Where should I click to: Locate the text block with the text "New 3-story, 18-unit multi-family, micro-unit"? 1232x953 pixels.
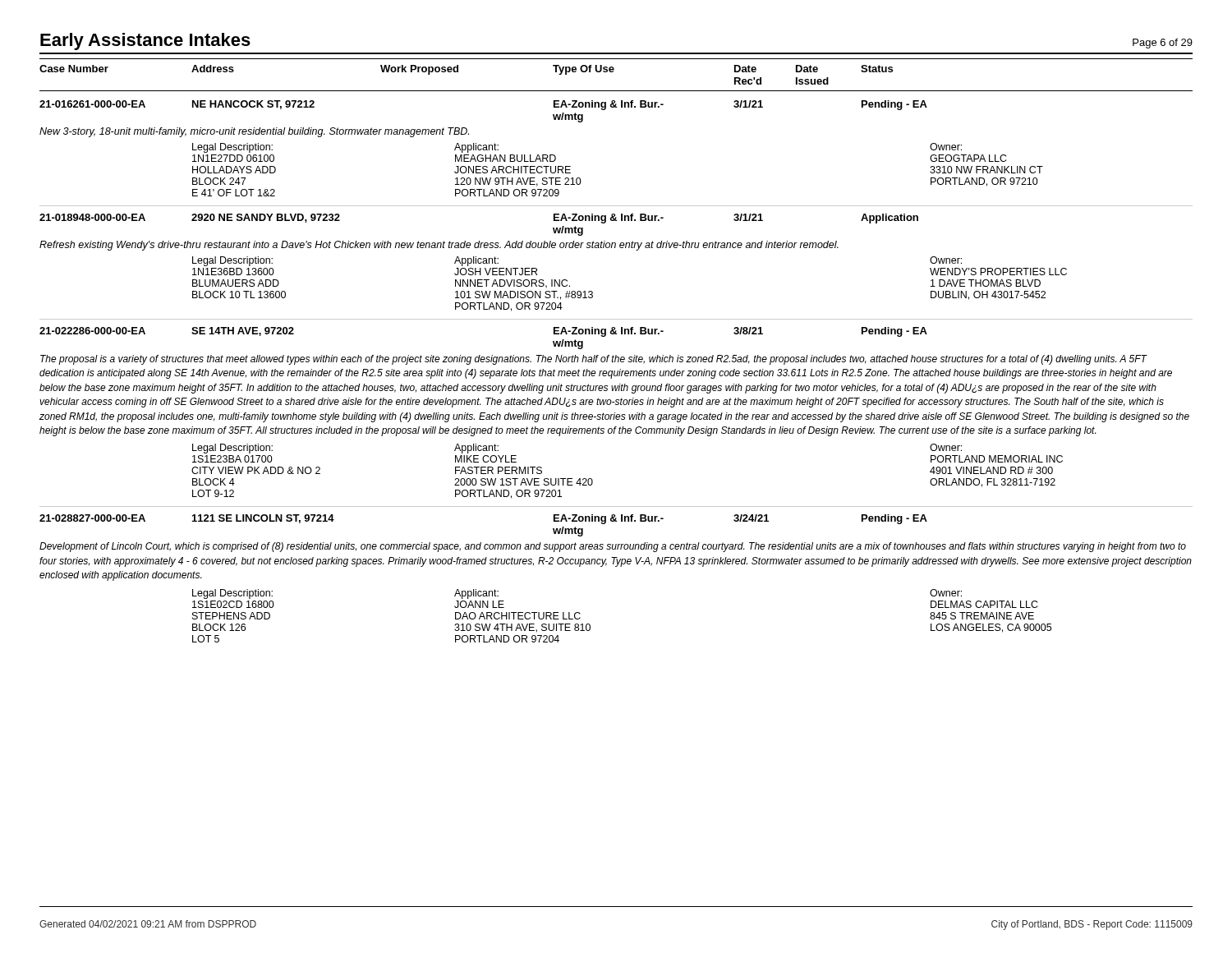255,131
